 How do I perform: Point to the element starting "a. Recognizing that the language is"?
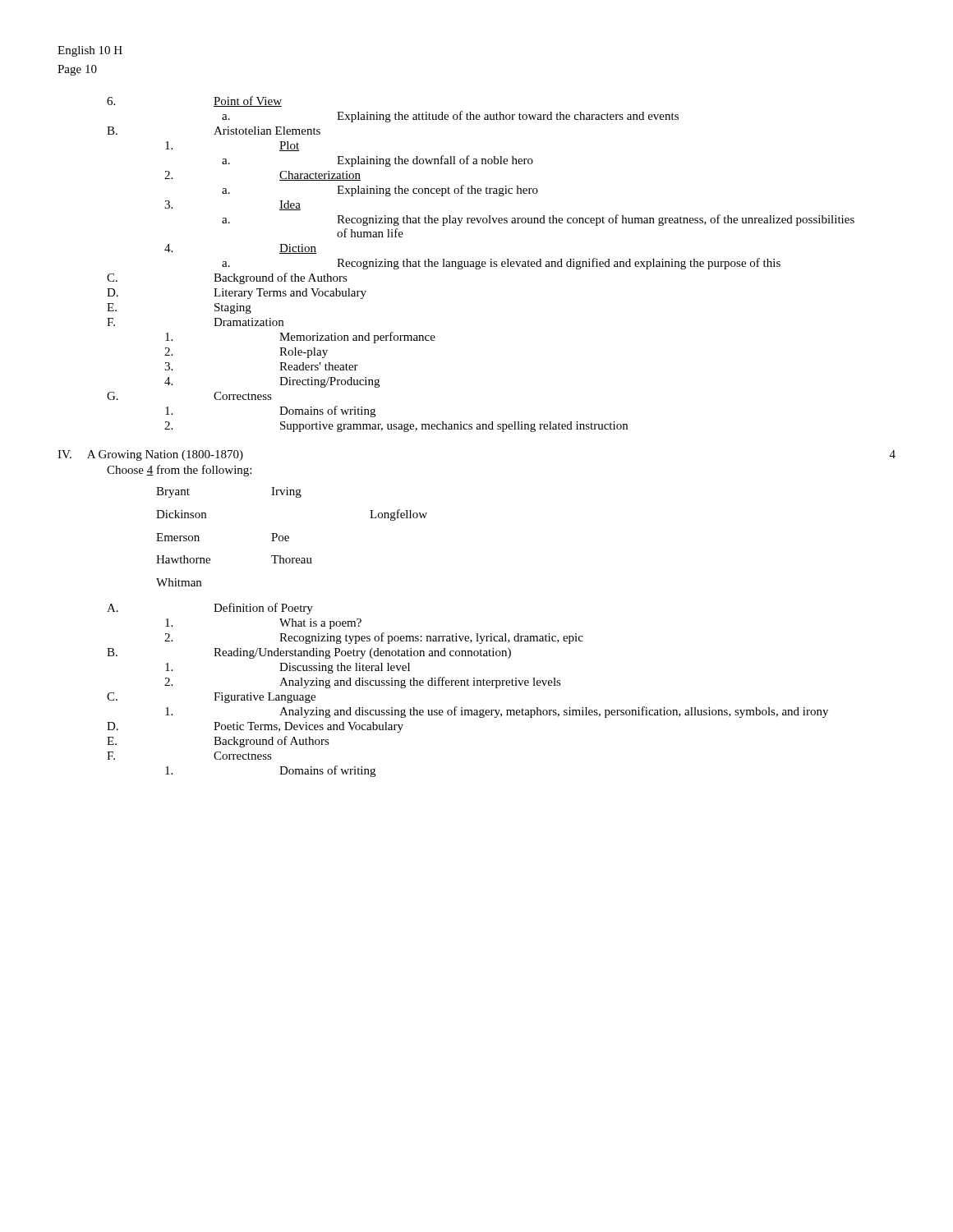point(481,263)
